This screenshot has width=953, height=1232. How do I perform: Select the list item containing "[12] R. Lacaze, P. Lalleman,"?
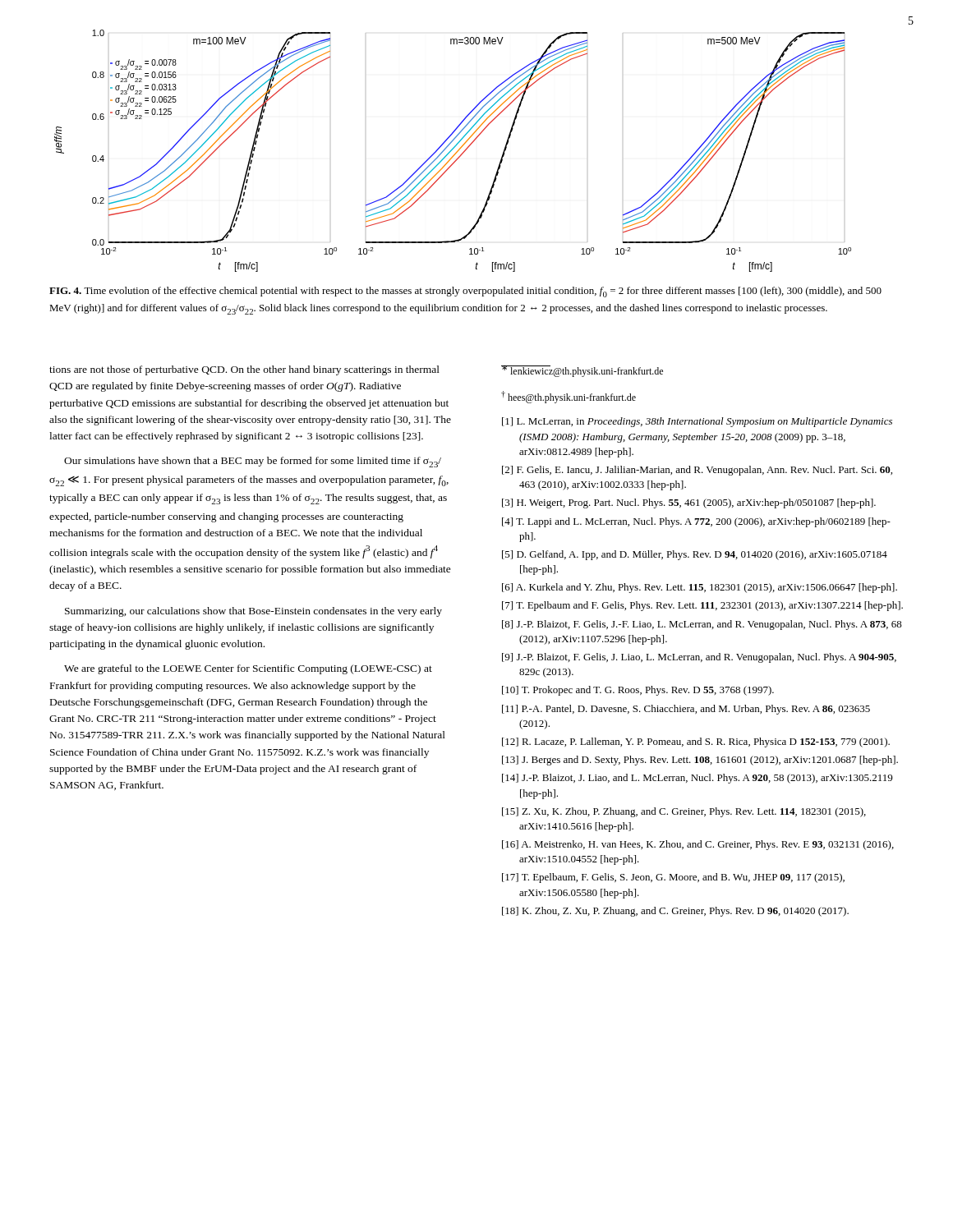(x=702, y=742)
